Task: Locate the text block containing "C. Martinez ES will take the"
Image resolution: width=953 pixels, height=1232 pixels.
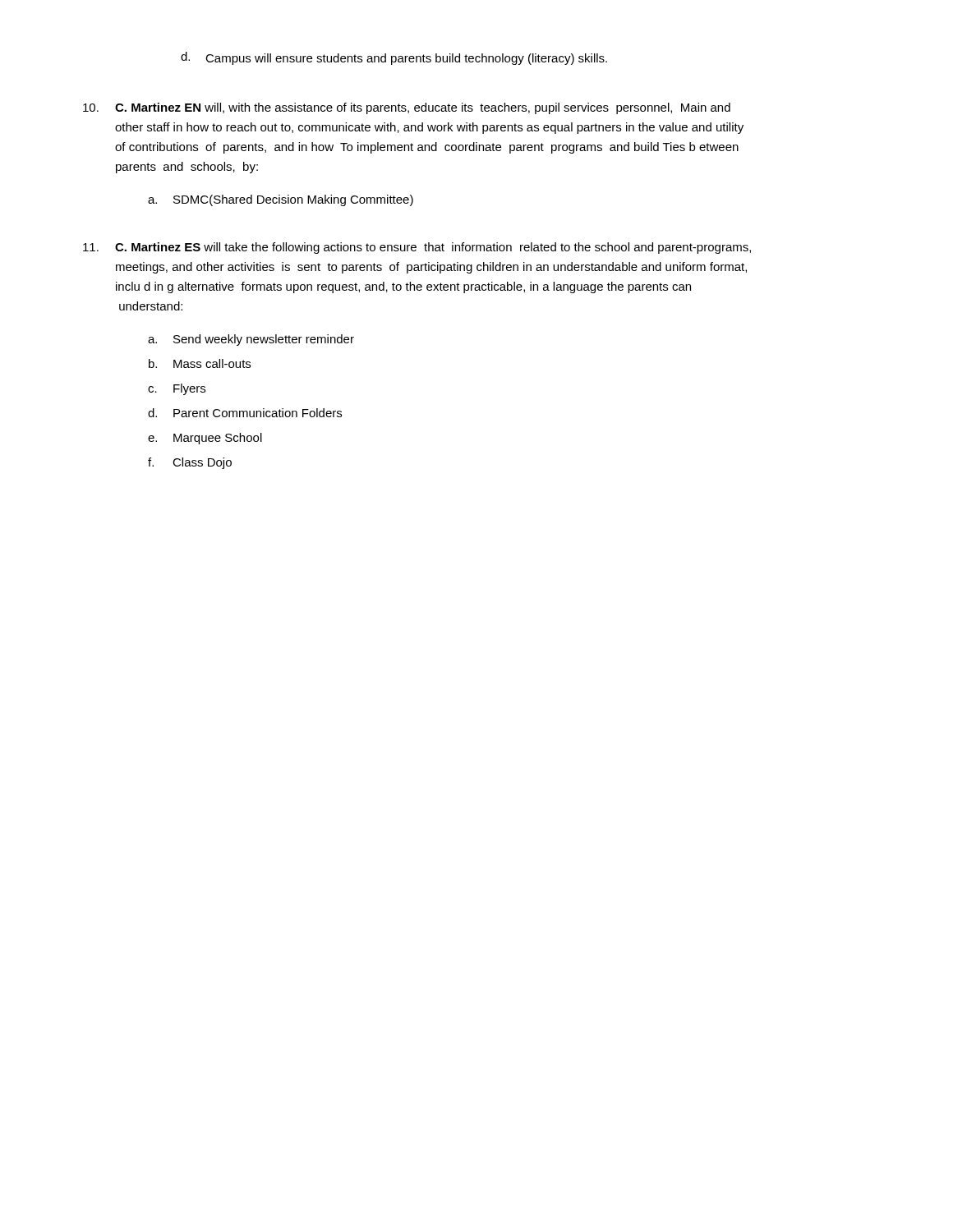Action: pyautogui.click(x=417, y=248)
